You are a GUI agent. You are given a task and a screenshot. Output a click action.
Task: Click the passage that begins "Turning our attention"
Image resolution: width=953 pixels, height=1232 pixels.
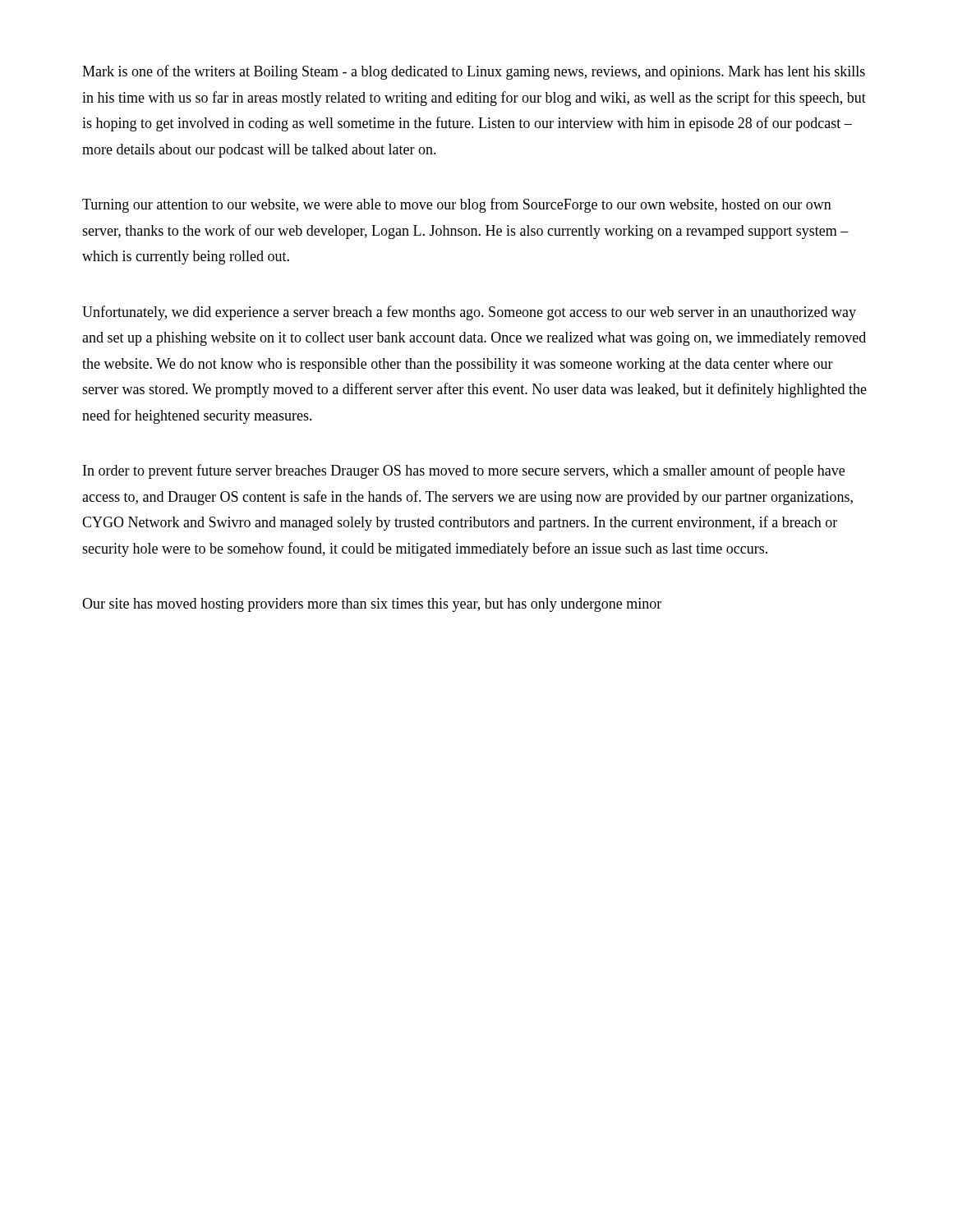click(465, 230)
